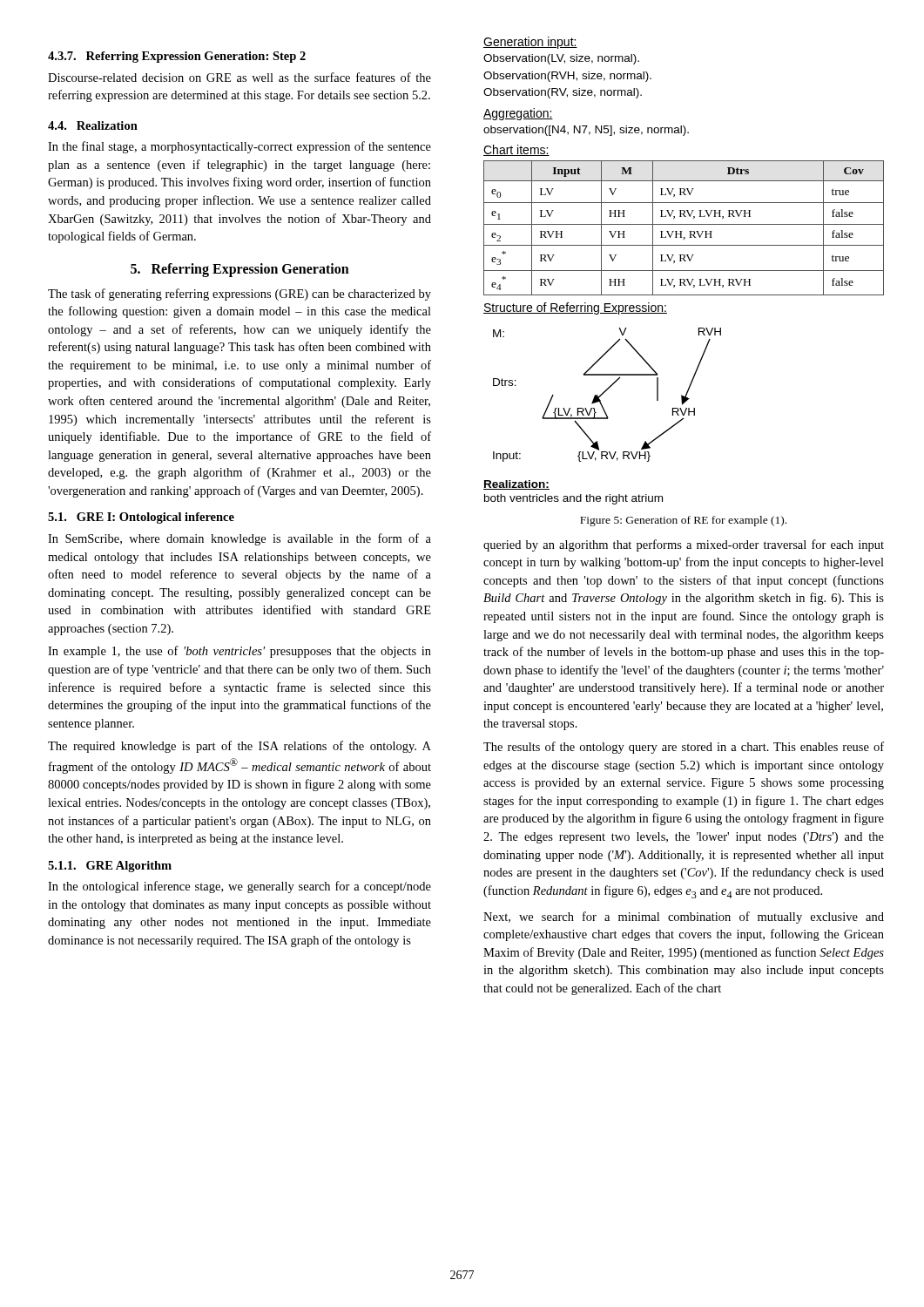Viewport: 924px width, 1307px height.
Task: Click on the block starting "5.1.1. GRE Algorithm"
Action: 110,867
